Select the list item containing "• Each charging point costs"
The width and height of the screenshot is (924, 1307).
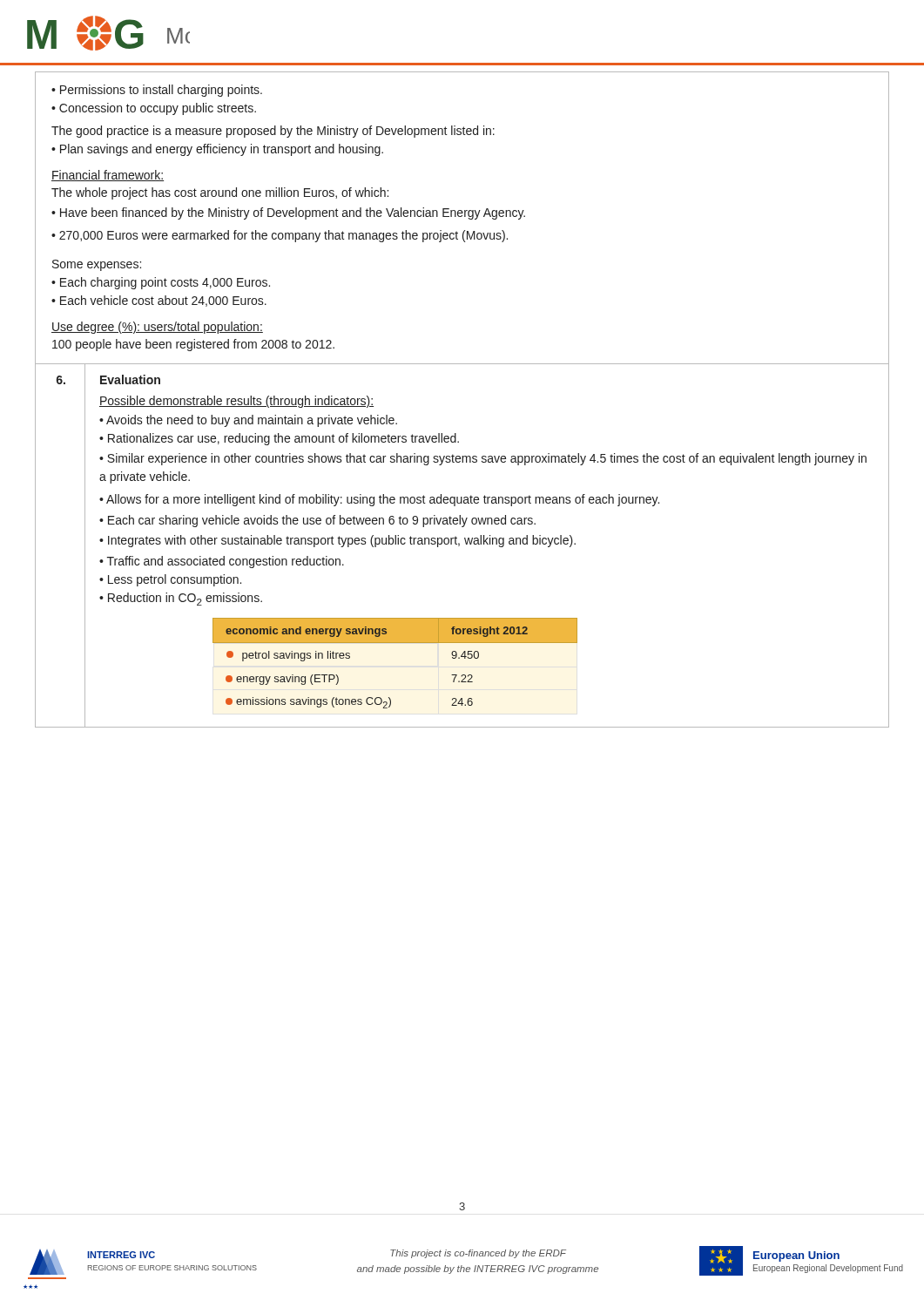pyautogui.click(x=161, y=282)
